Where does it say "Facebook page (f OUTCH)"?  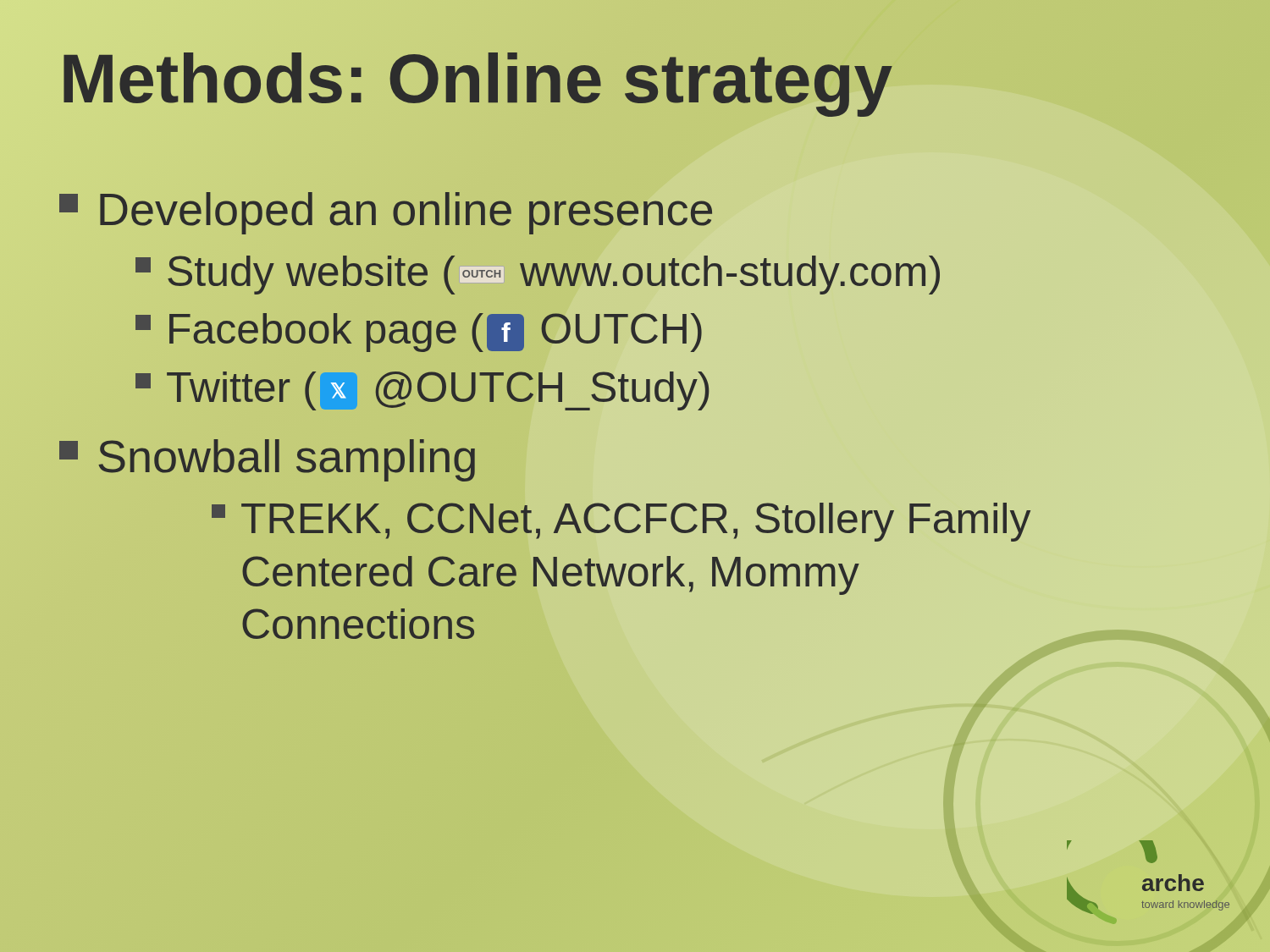coord(420,330)
